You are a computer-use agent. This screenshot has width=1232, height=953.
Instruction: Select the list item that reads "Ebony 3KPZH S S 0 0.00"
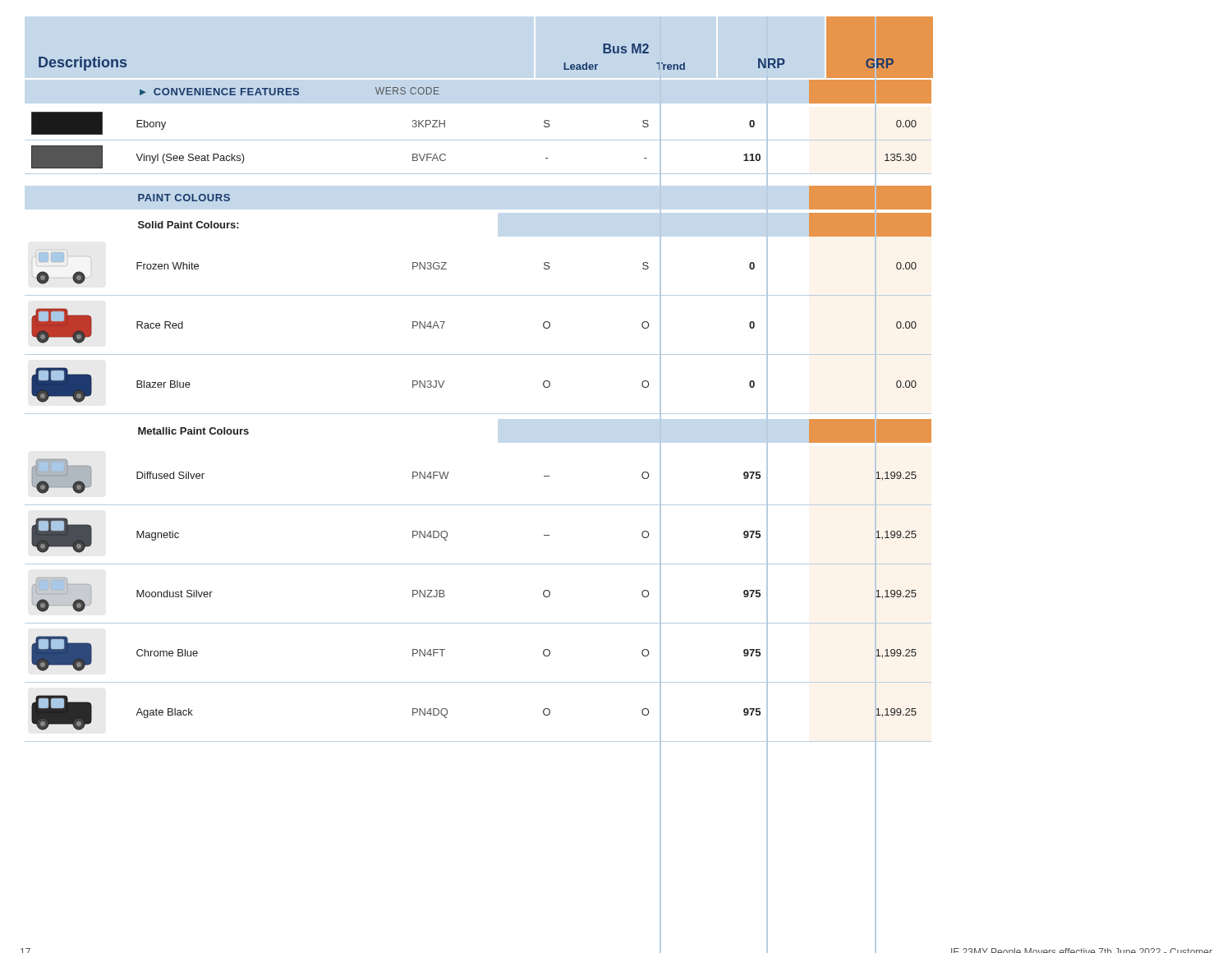pyautogui.click(x=478, y=124)
